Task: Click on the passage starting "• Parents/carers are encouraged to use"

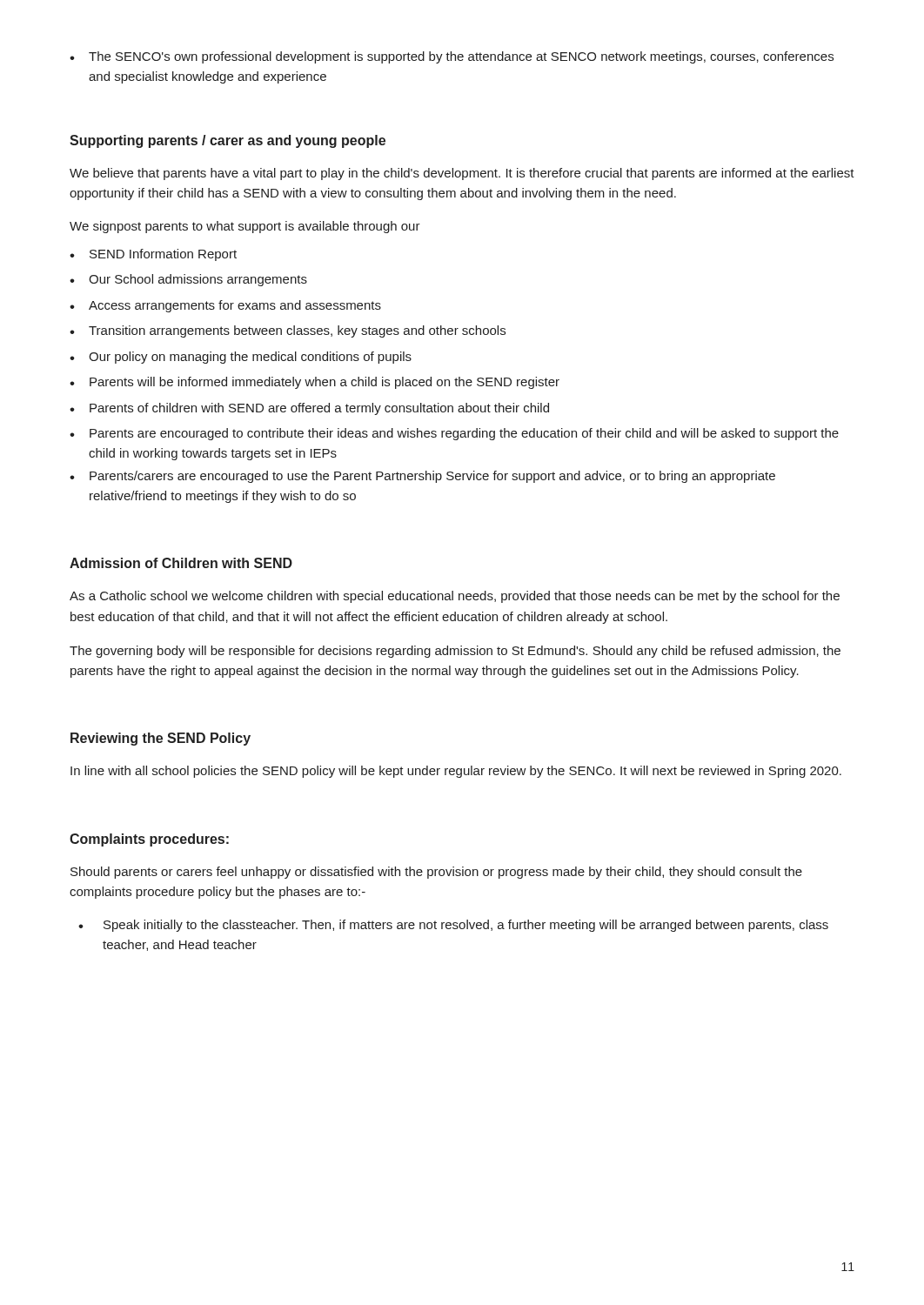Action: pos(462,486)
